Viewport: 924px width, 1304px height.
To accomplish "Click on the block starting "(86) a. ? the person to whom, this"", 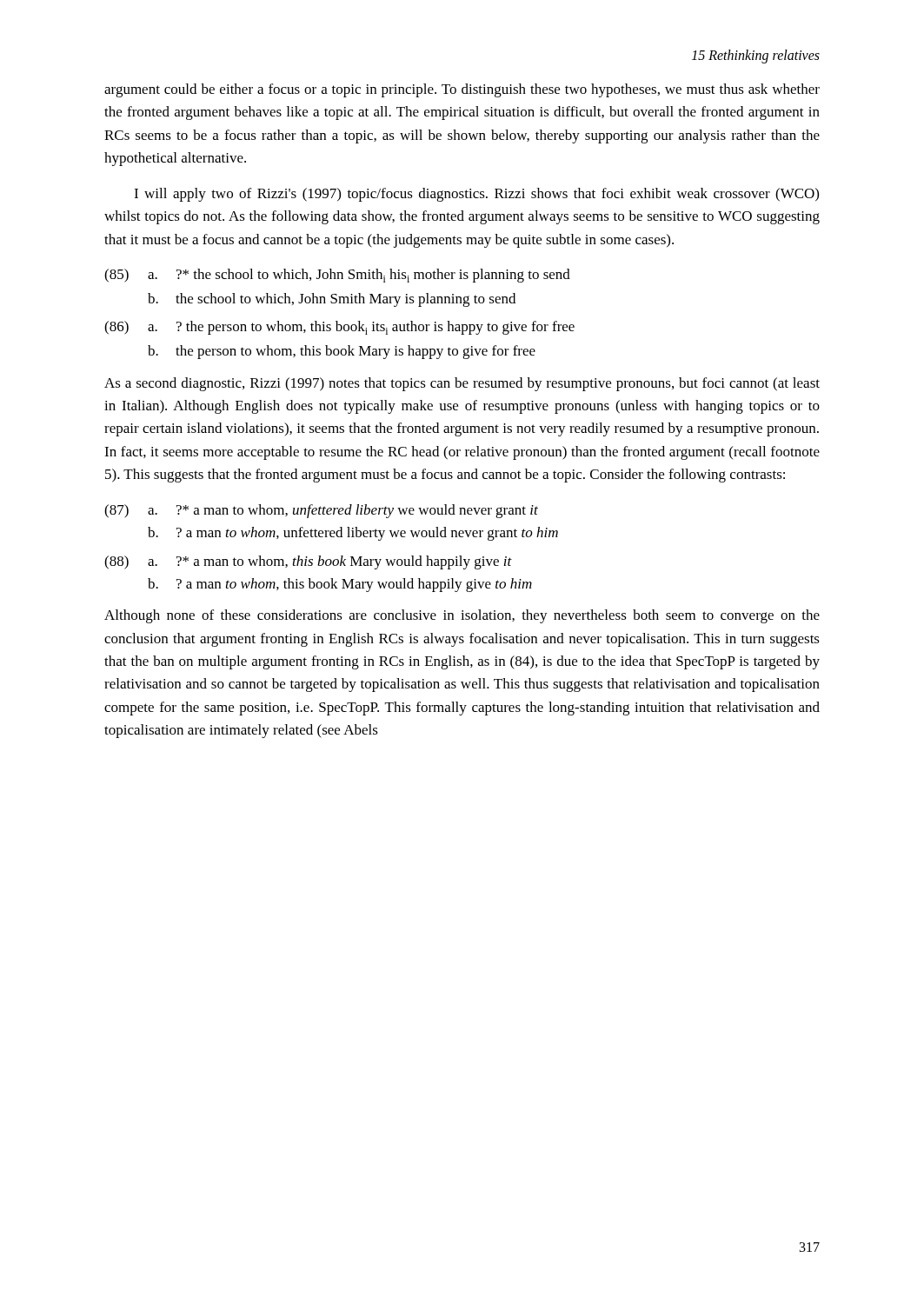I will tap(462, 328).
